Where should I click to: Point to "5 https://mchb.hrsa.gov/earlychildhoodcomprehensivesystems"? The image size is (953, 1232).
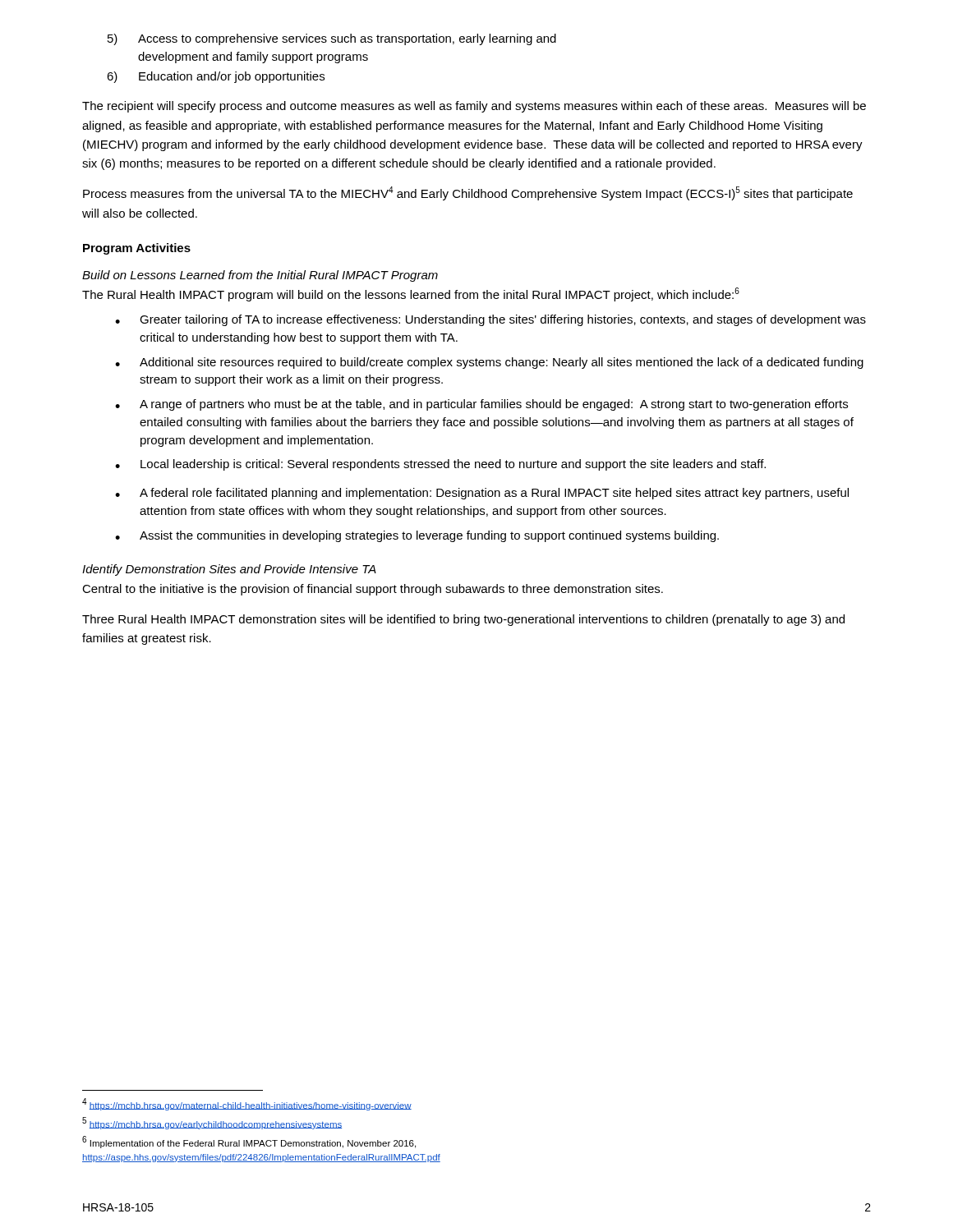(x=212, y=1122)
